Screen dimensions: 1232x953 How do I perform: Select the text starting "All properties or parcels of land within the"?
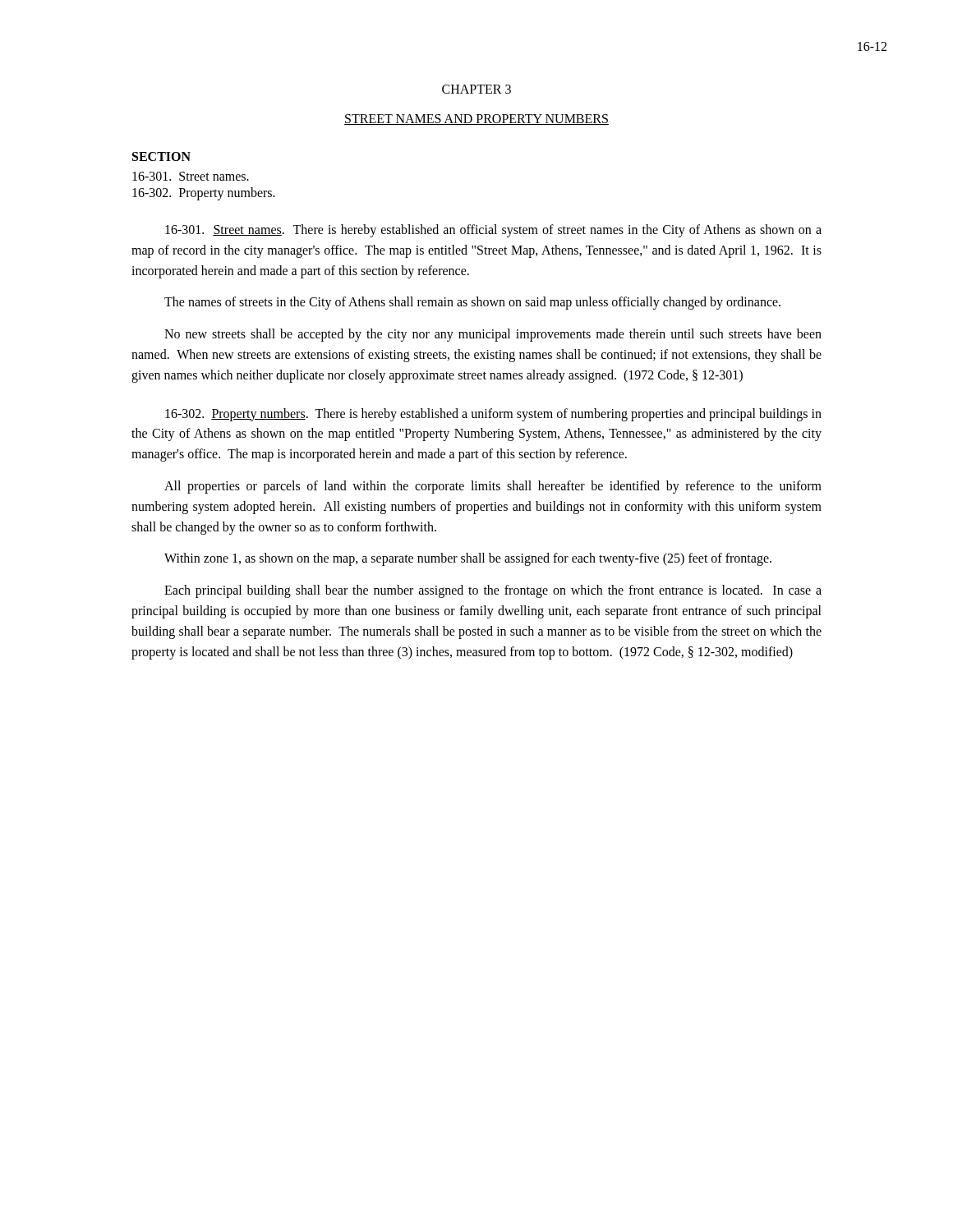(476, 506)
